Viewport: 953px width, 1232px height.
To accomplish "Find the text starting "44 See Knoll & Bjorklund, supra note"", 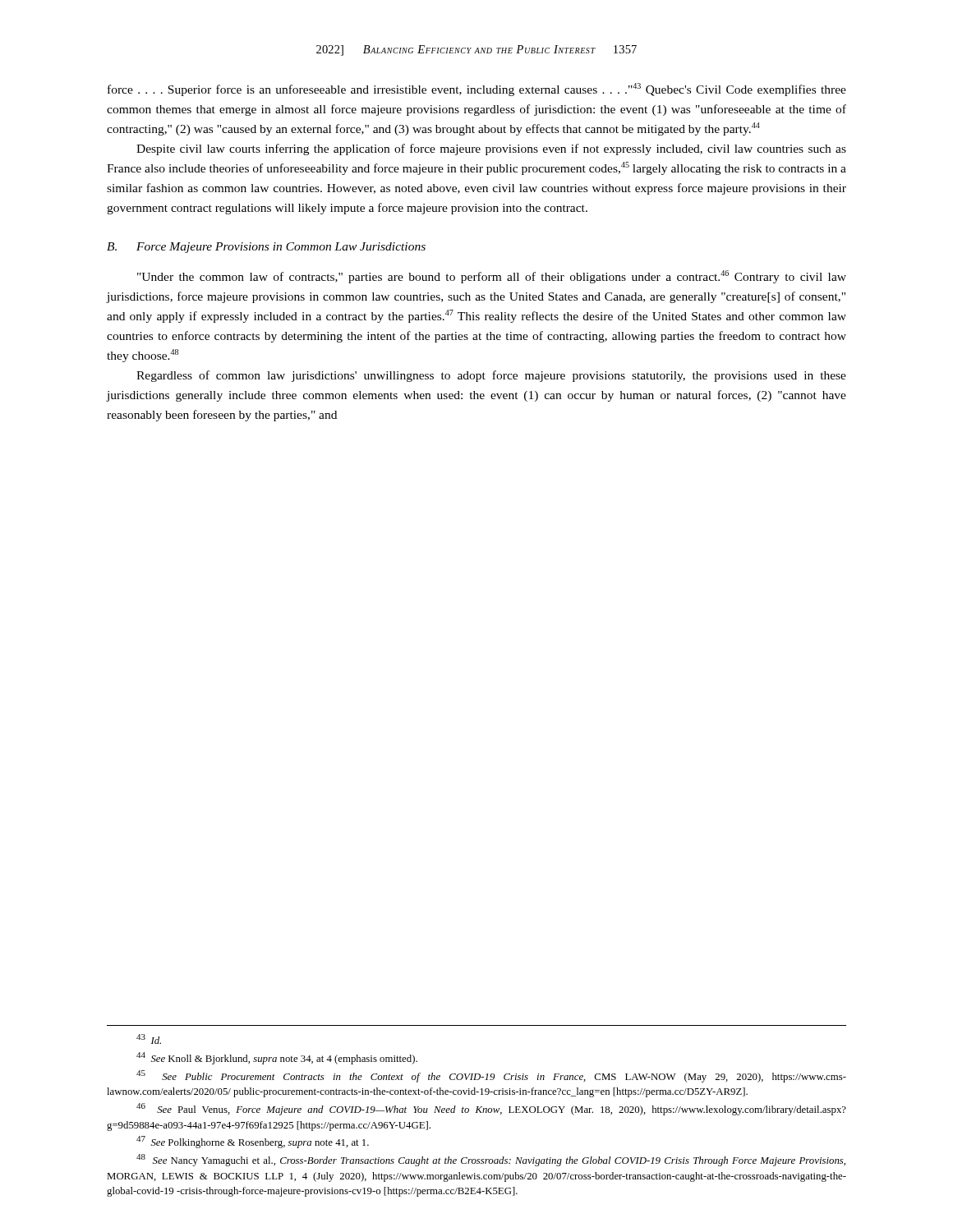I will click(x=277, y=1058).
